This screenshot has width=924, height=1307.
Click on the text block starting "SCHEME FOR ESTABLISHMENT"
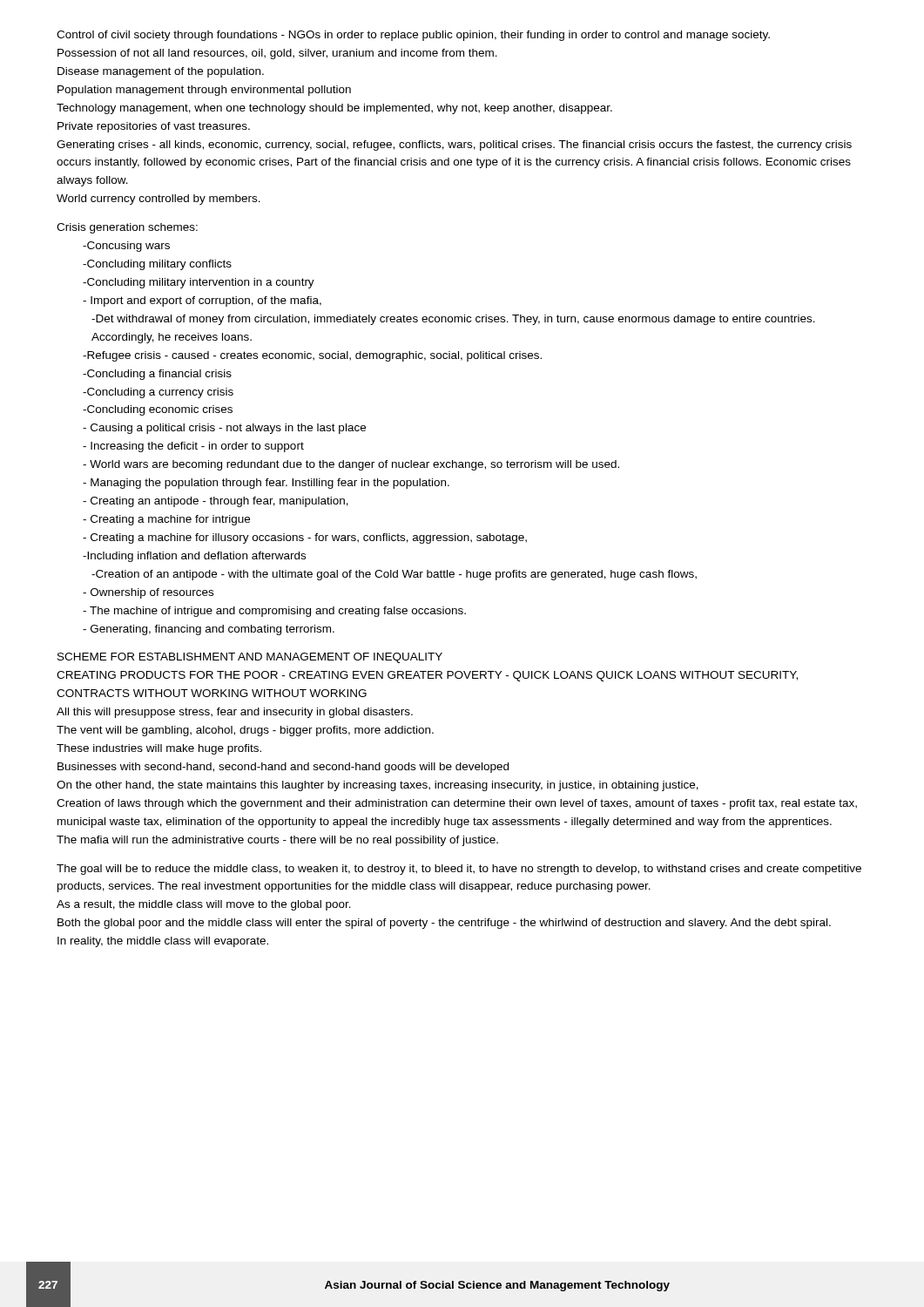coord(250,658)
